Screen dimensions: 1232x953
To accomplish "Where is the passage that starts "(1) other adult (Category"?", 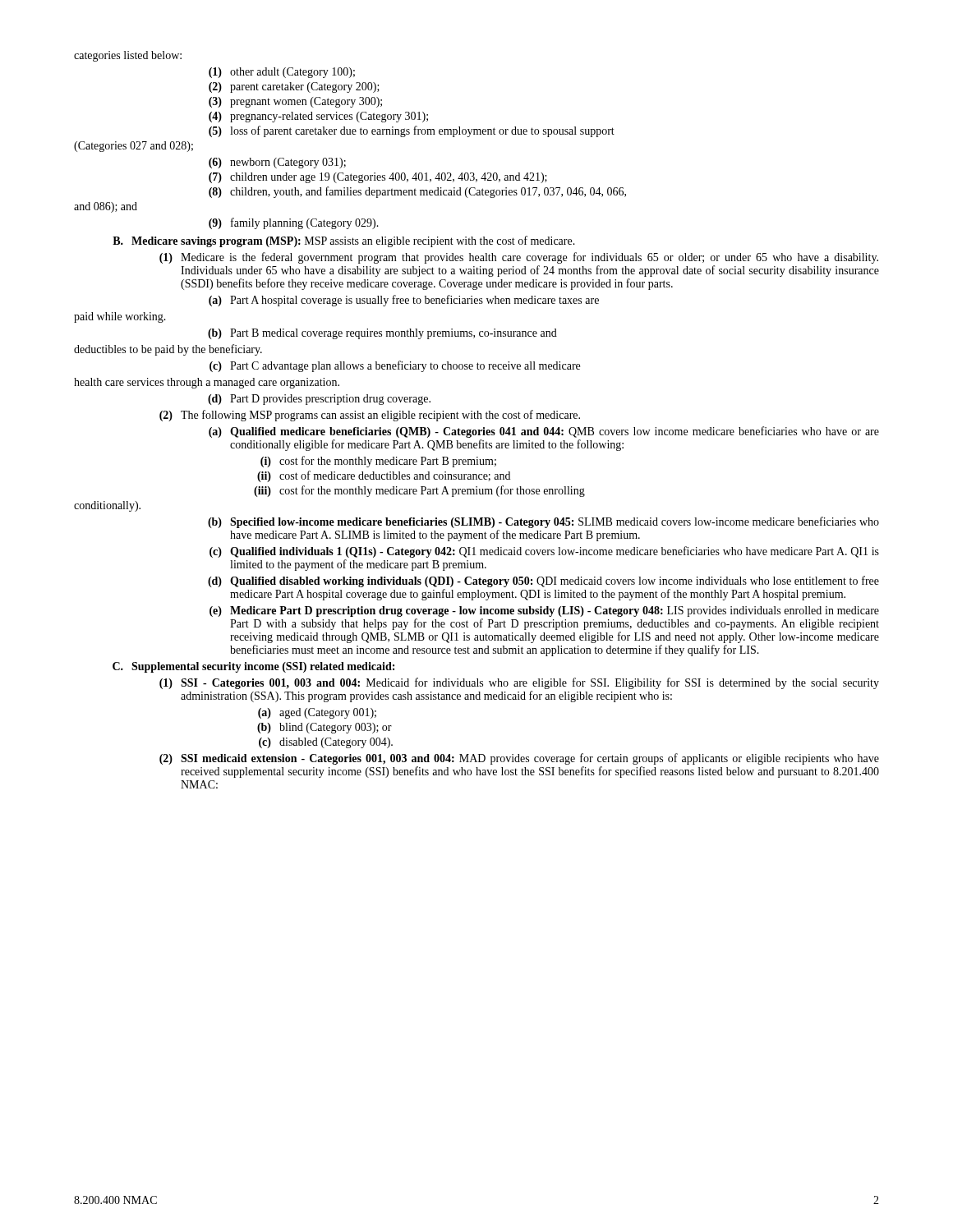I will (x=282, y=73).
